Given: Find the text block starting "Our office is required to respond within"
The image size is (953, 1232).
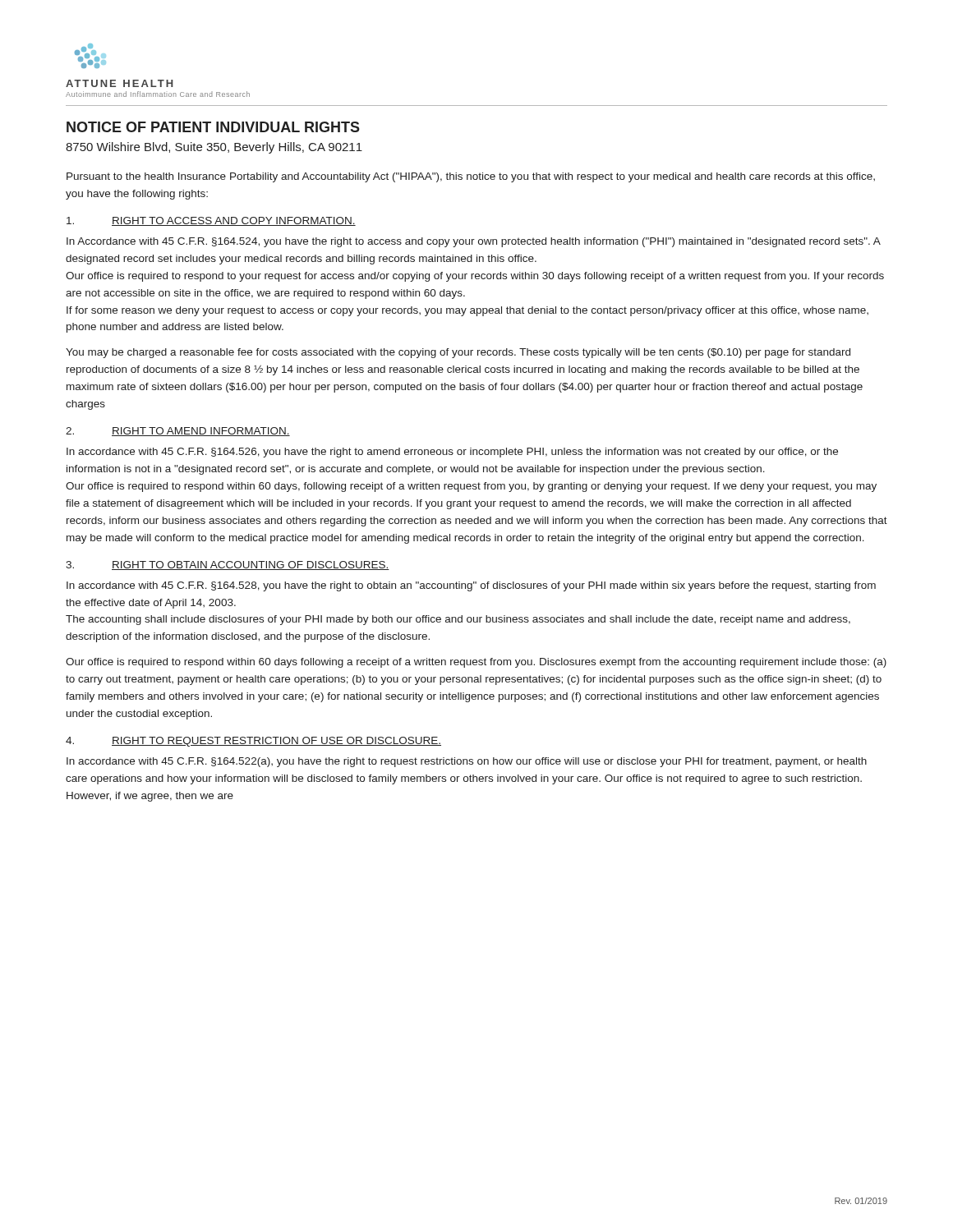Looking at the screenshot, I should [476, 688].
